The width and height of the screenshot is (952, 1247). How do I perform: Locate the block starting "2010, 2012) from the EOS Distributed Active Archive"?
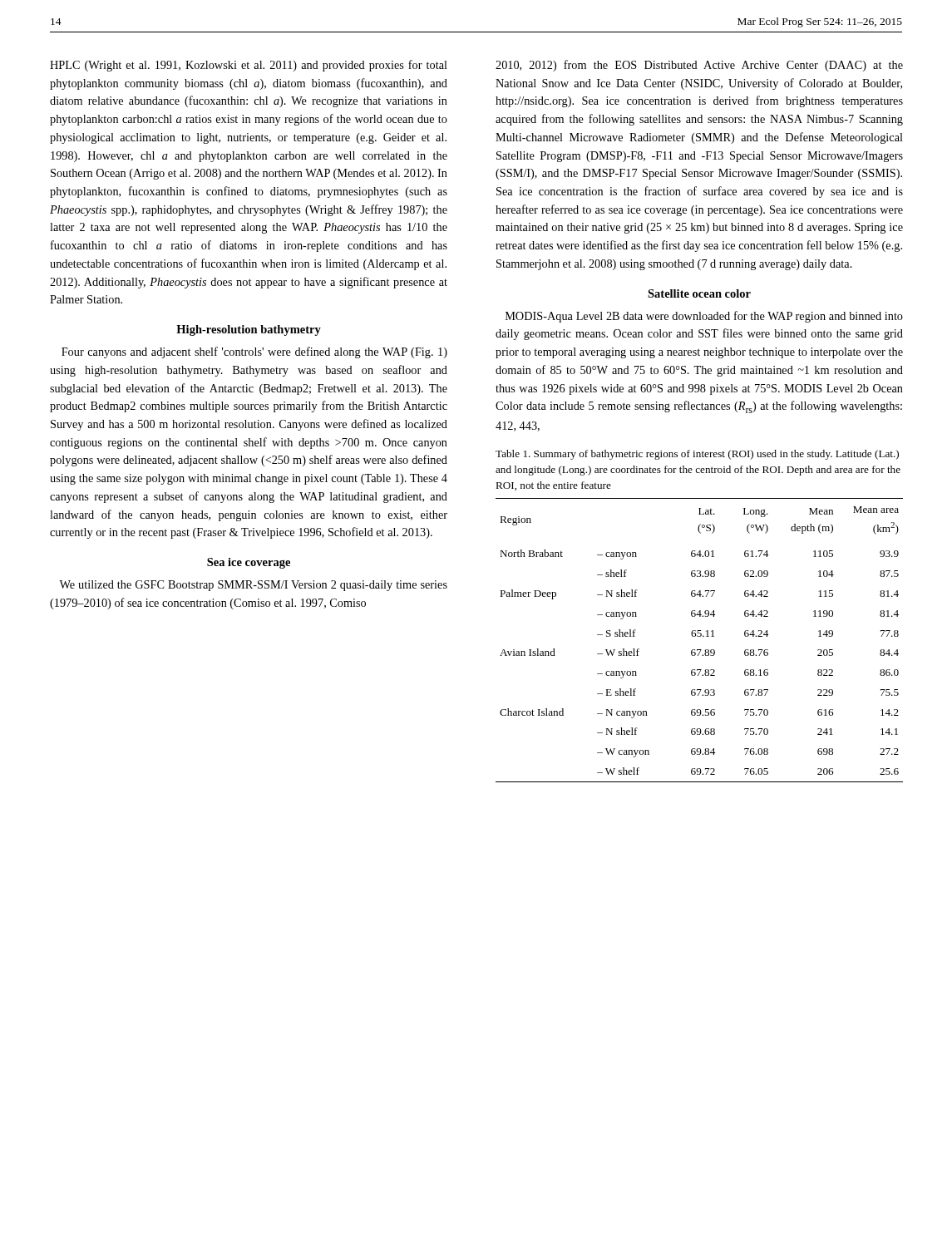pyautogui.click(x=699, y=164)
